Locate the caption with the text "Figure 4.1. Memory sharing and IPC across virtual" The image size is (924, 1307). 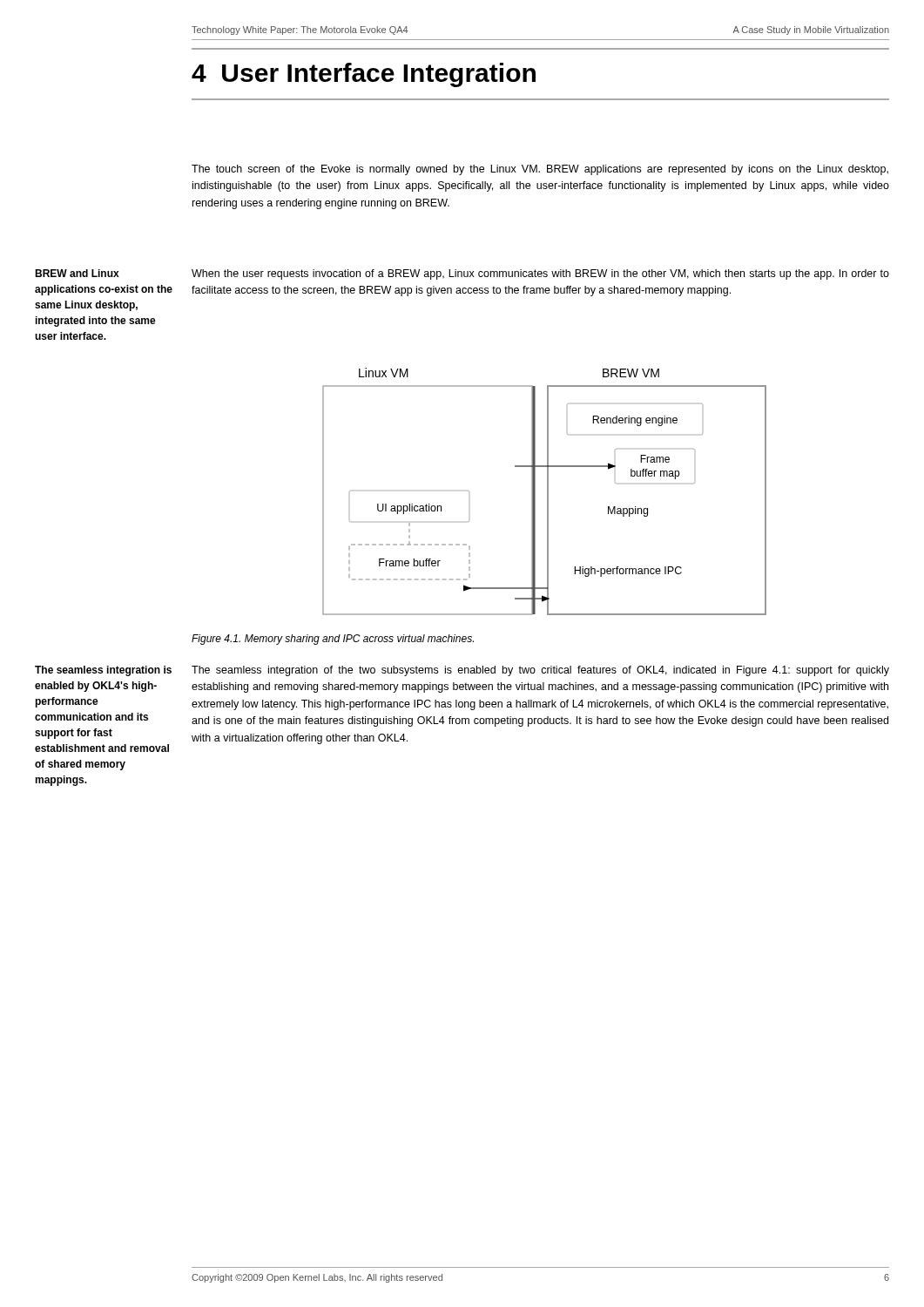tap(333, 639)
